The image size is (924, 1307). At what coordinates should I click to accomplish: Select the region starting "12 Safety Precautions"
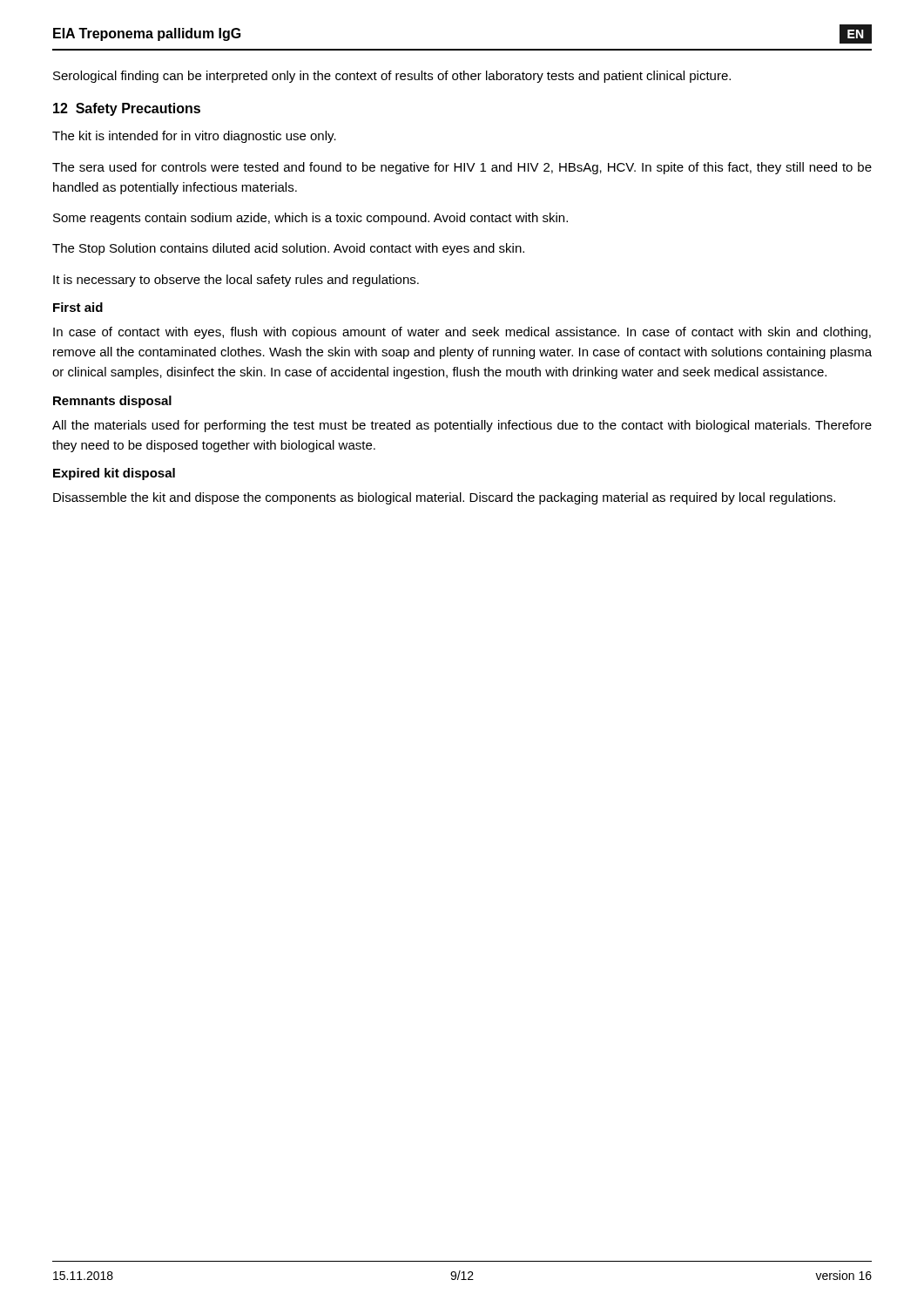(127, 109)
